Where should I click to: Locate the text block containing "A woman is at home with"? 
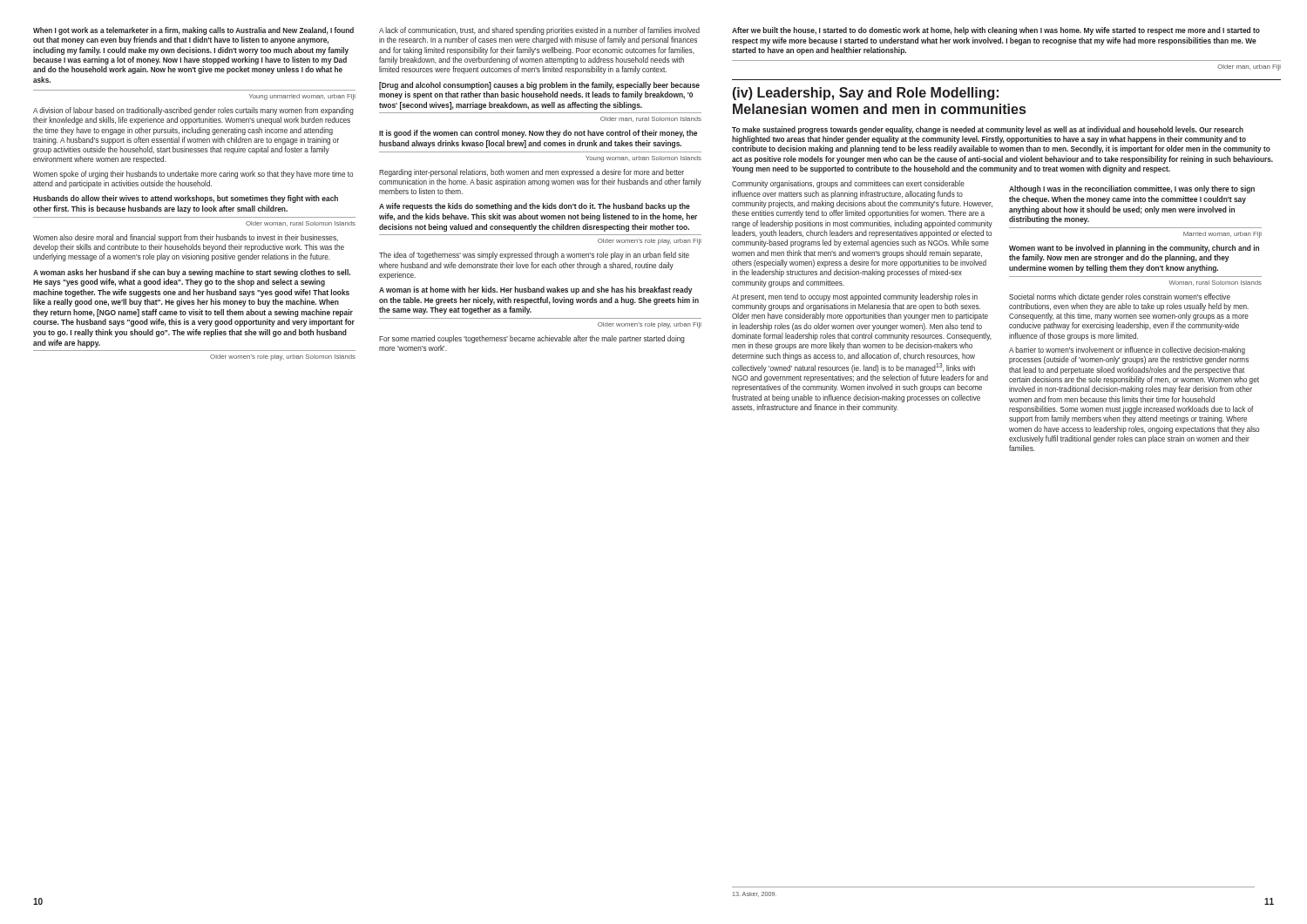tap(540, 301)
